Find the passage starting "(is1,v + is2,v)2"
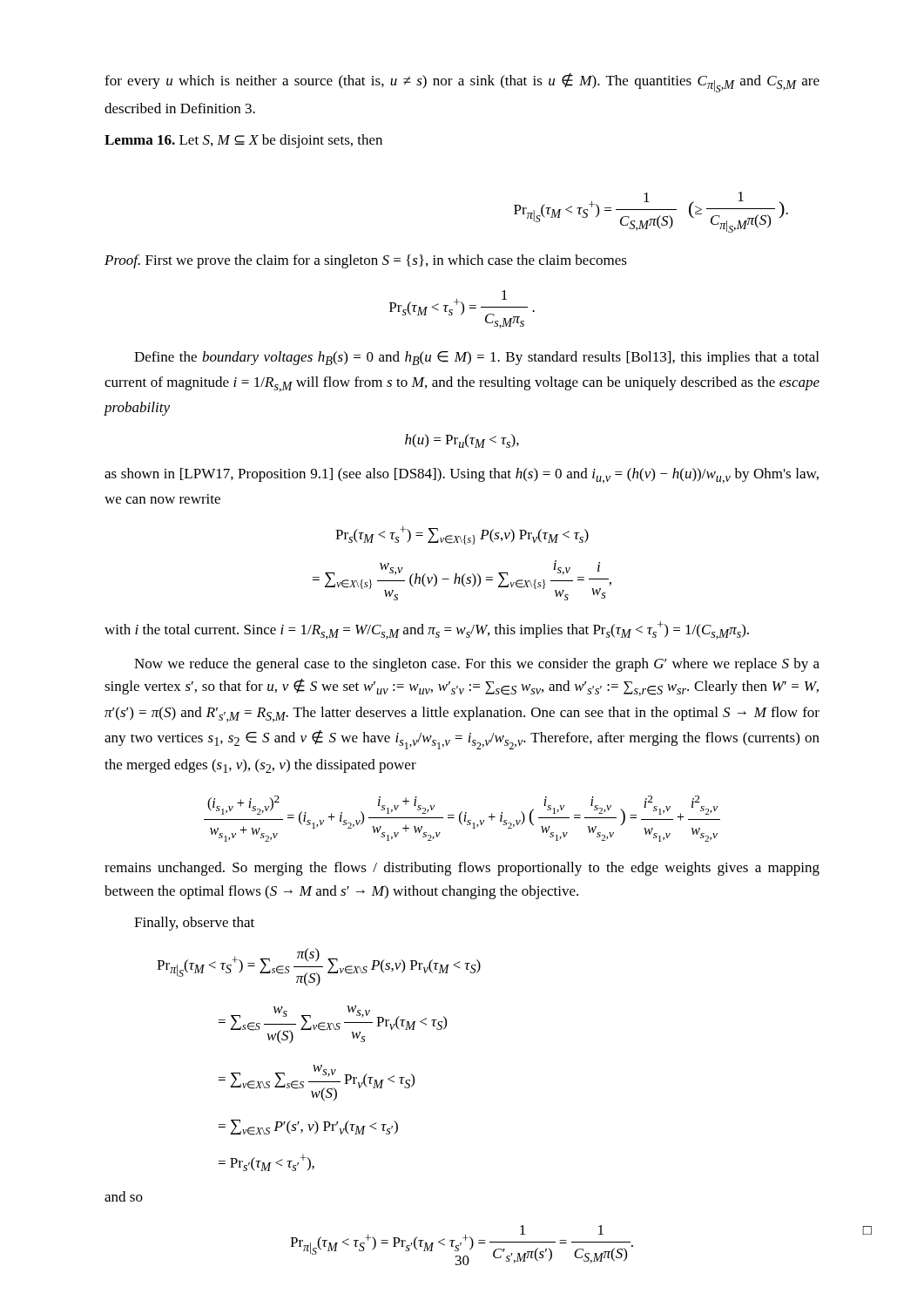Image resolution: width=924 pixels, height=1307 pixels. pos(462,818)
